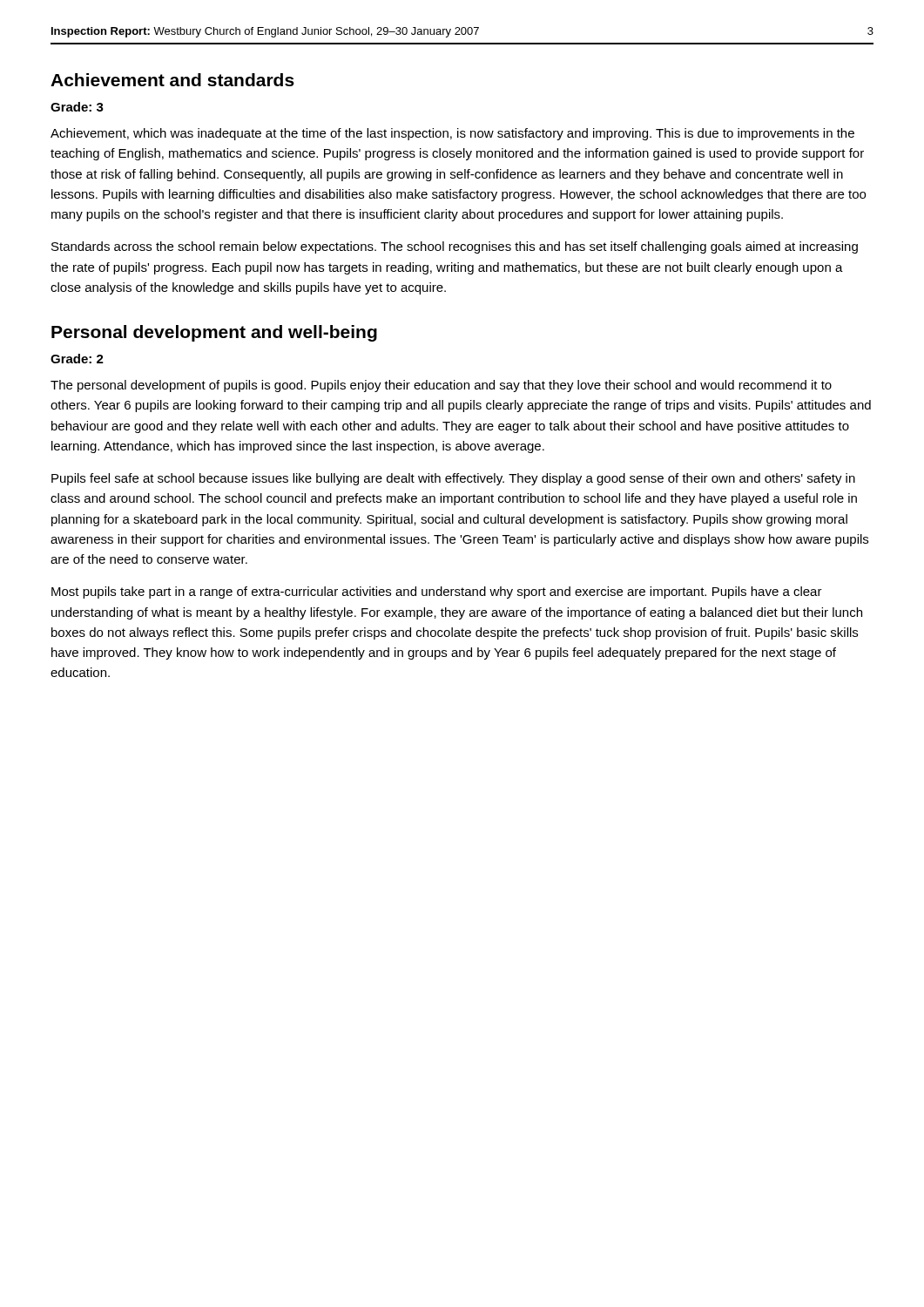Find the block starting "Achievement, which was inadequate at the time of"
924x1307 pixels.
coord(458,173)
